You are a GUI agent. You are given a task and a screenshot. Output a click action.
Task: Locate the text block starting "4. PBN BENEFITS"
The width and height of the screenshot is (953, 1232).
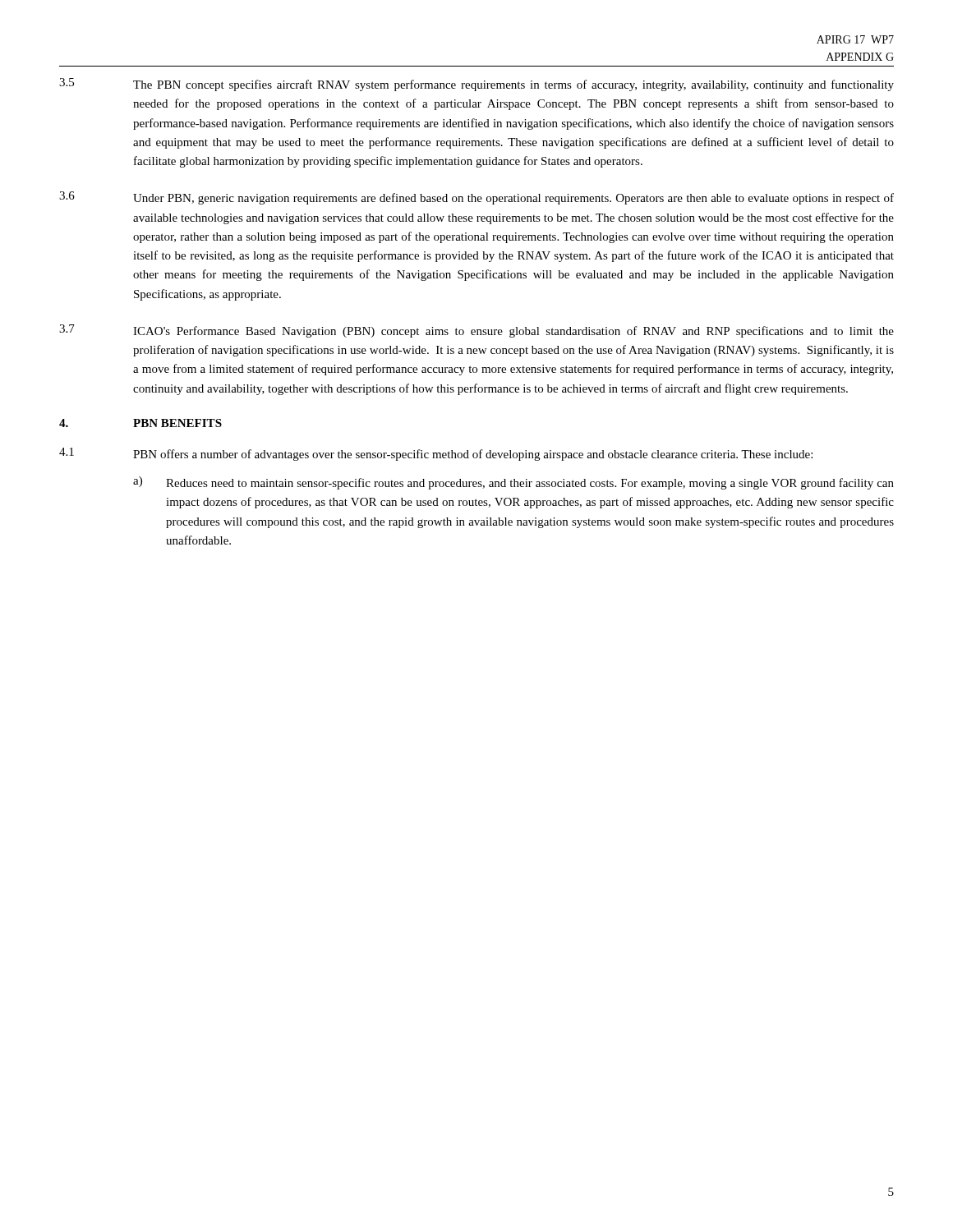[x=140, y=423]
